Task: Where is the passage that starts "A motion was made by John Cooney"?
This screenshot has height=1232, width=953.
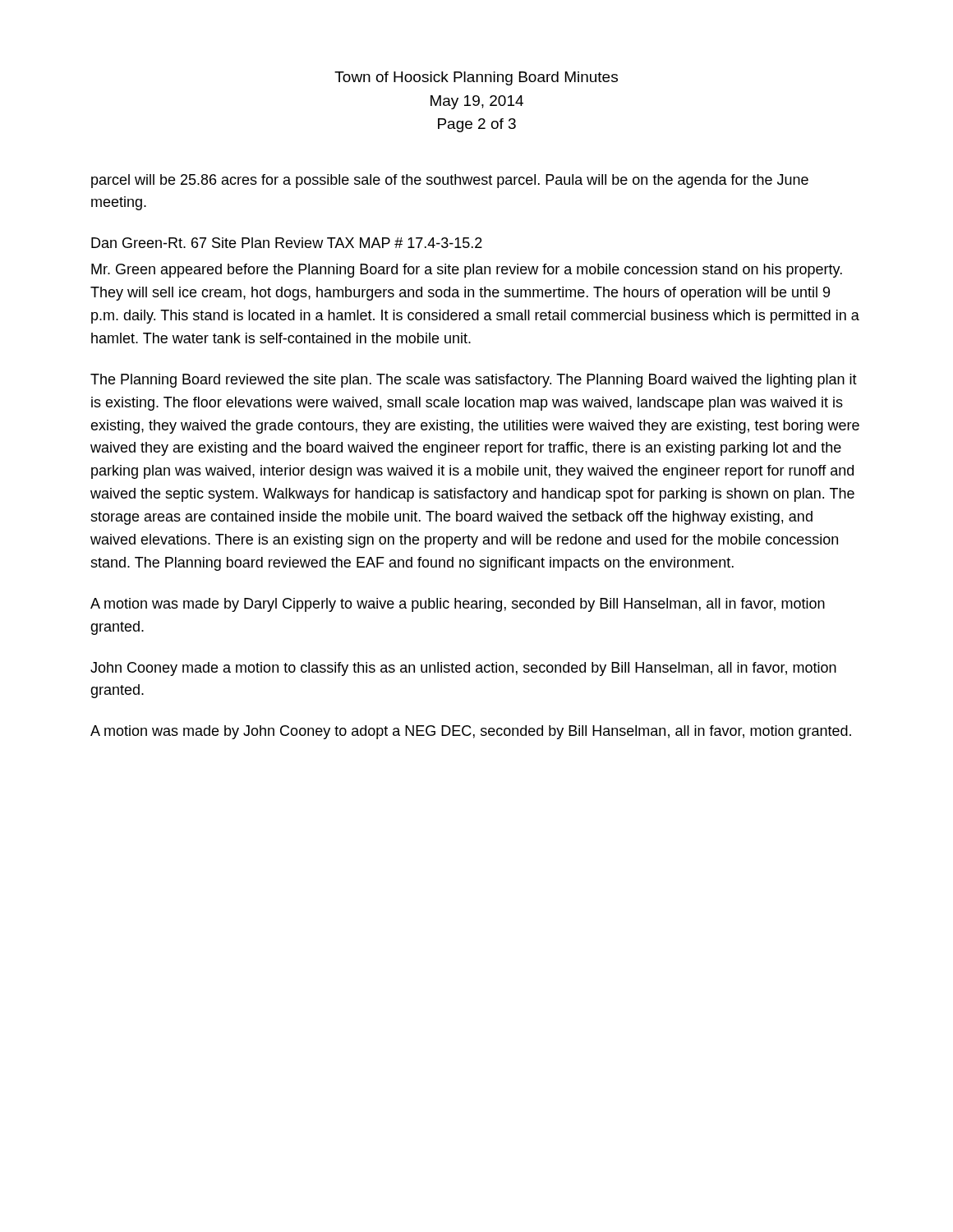Action: [471, 731]
